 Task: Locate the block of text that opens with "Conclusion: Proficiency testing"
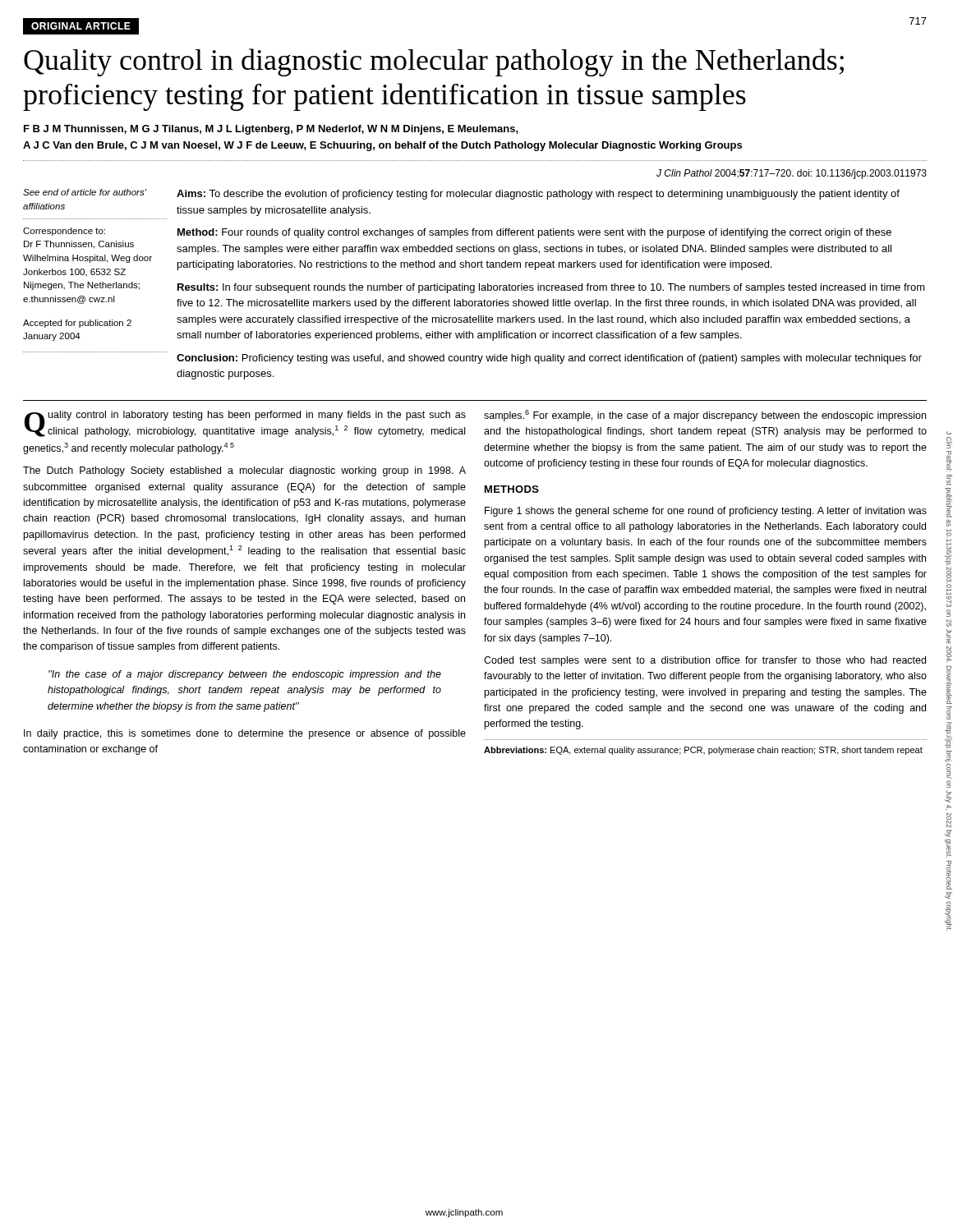(x=549, y=365)
